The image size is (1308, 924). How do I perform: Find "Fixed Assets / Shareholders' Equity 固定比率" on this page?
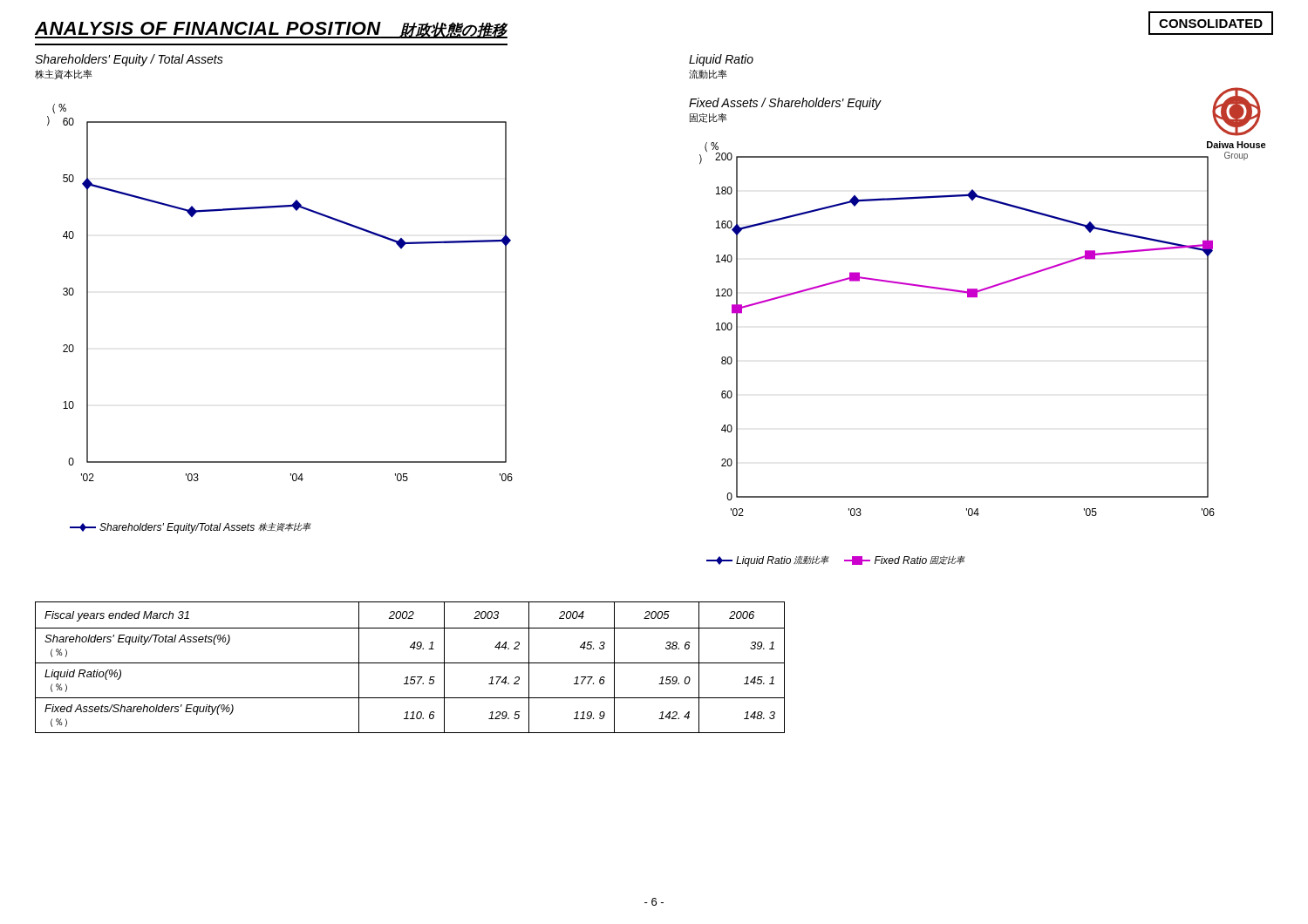pos(785,110)
